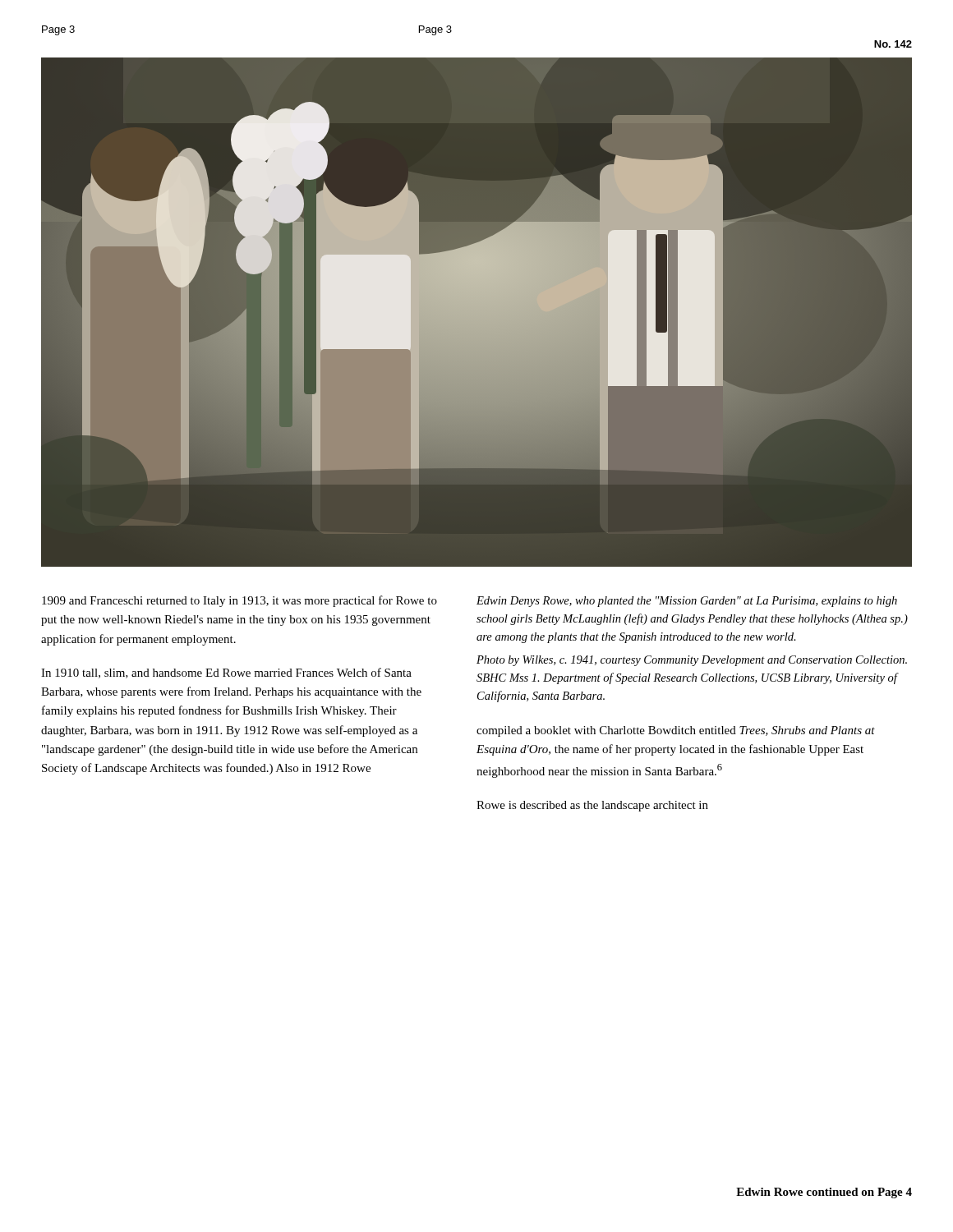953x1232 pixels.
Task: Find the text block that reads "In 1910 tall, slim, and handsome Ed"
Action: coord(231,720)
